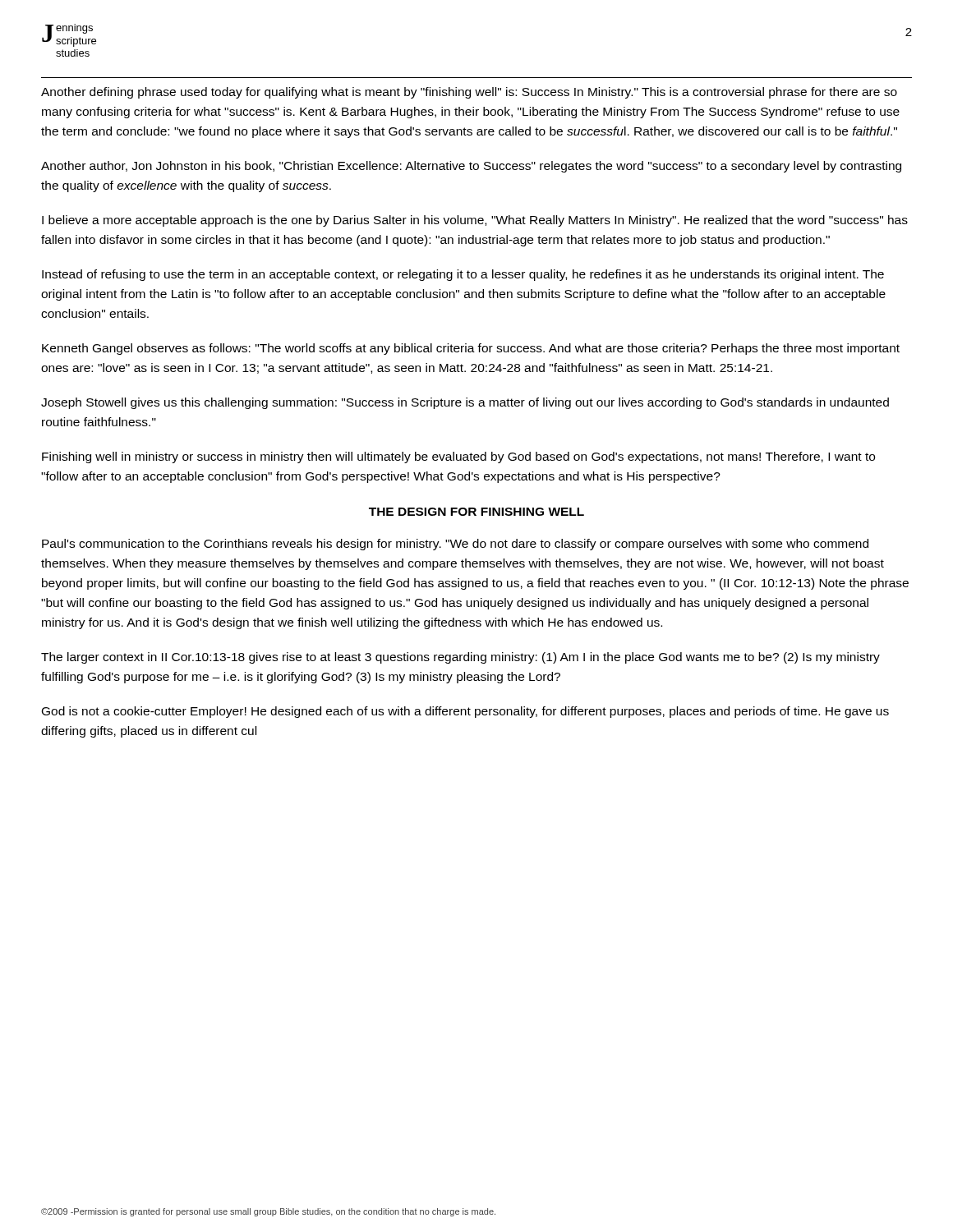Find the block on this page that starts "Paul's communication to the Corinthians reveals his design"
The width and height of the screenshot is (953, 1232).
click(475, 583)
